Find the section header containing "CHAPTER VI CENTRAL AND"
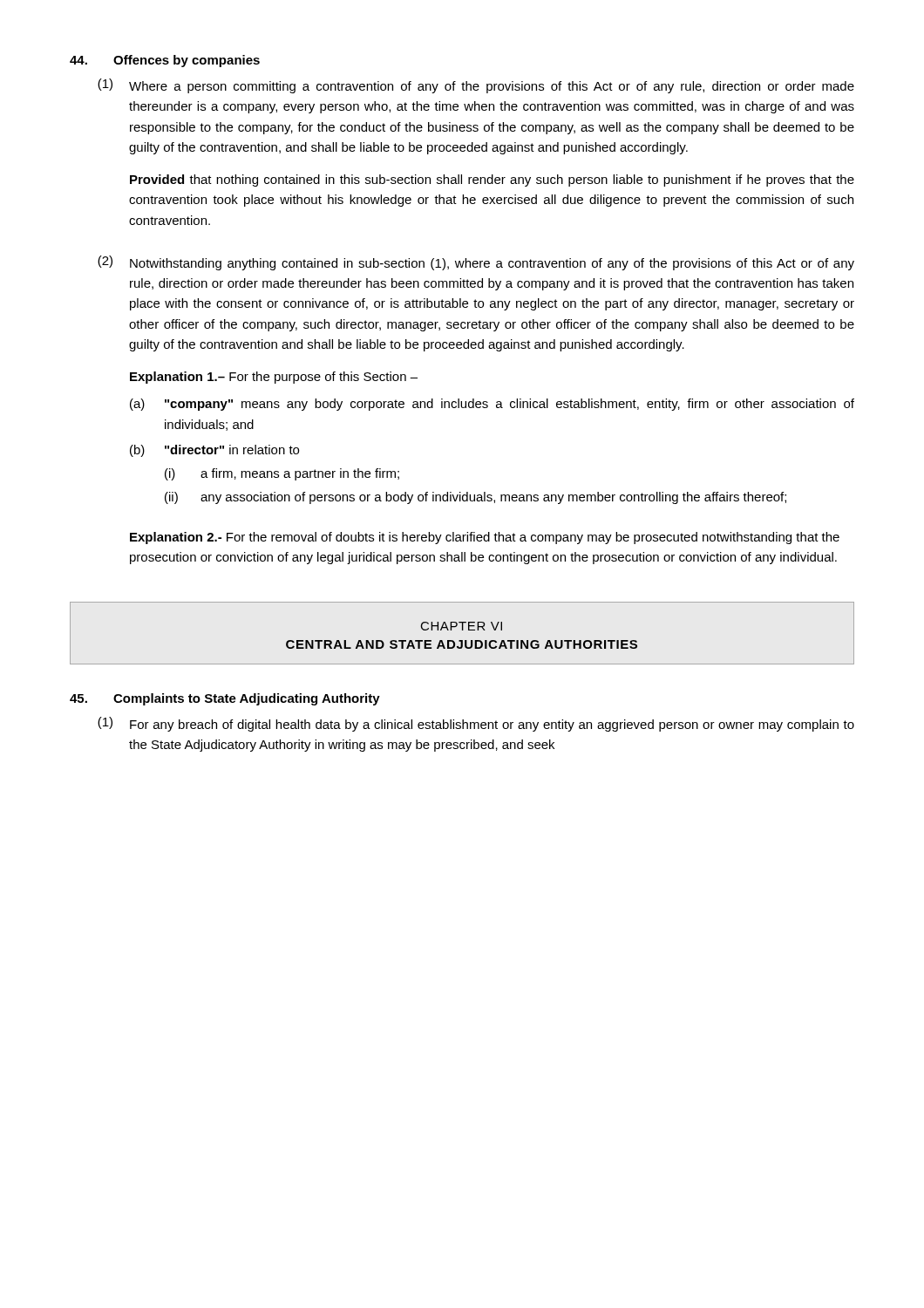This screenshot has width=924, height=1308. click(x=462, y=635)
